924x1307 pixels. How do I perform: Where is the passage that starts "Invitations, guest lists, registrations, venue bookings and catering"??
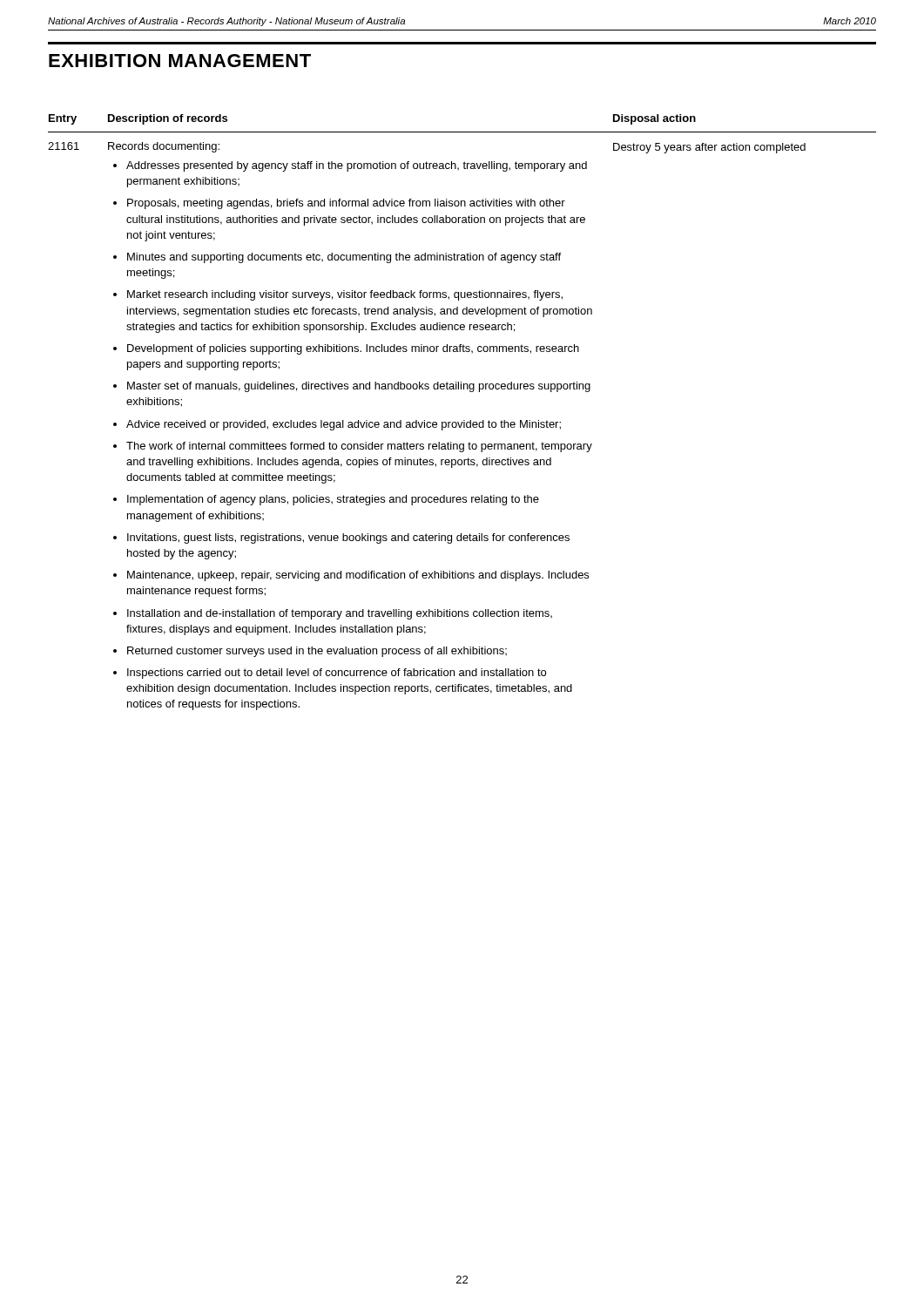tap(348, 545)
